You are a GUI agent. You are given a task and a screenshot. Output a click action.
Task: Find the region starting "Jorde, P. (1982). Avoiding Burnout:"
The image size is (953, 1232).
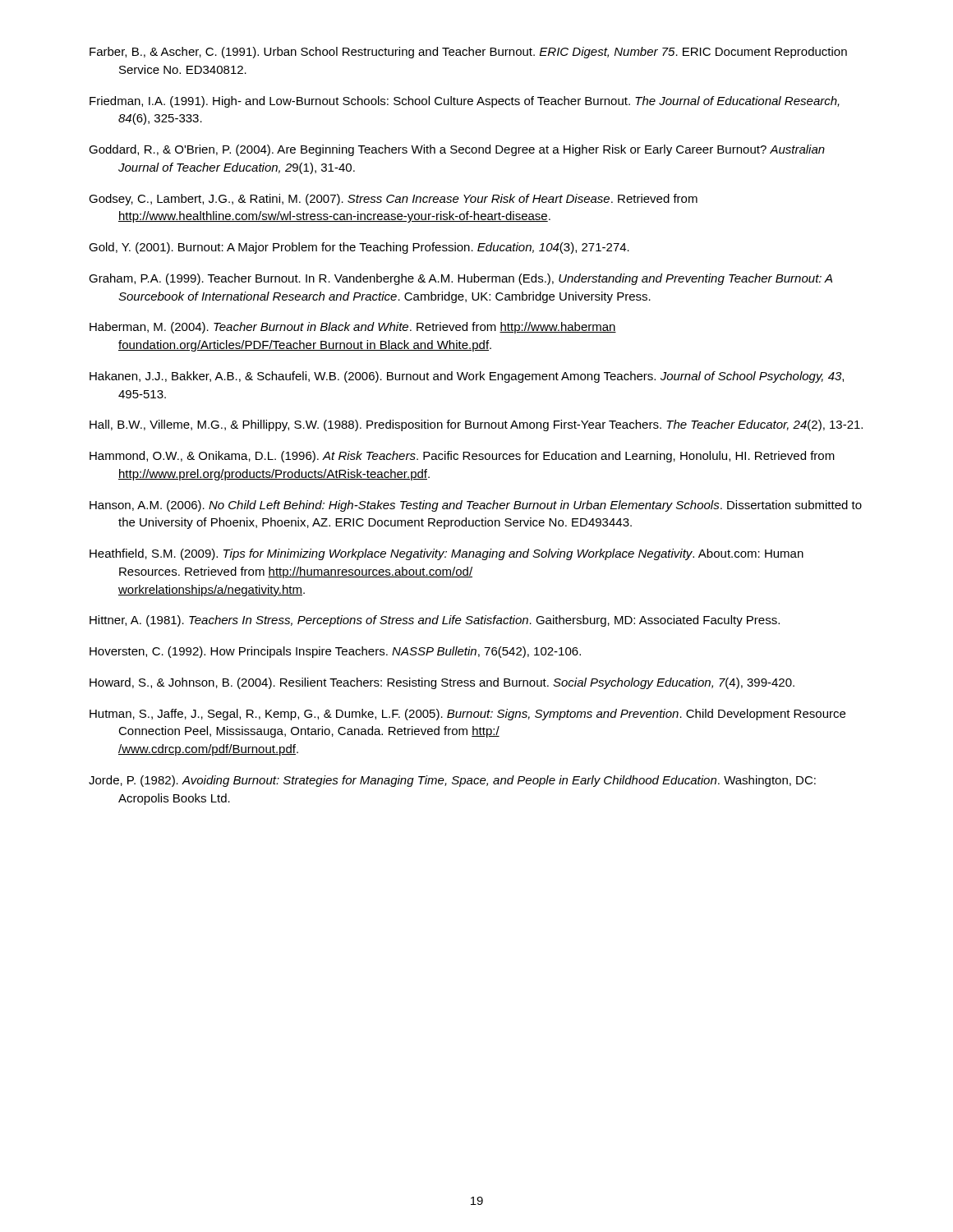pos(453,789)
